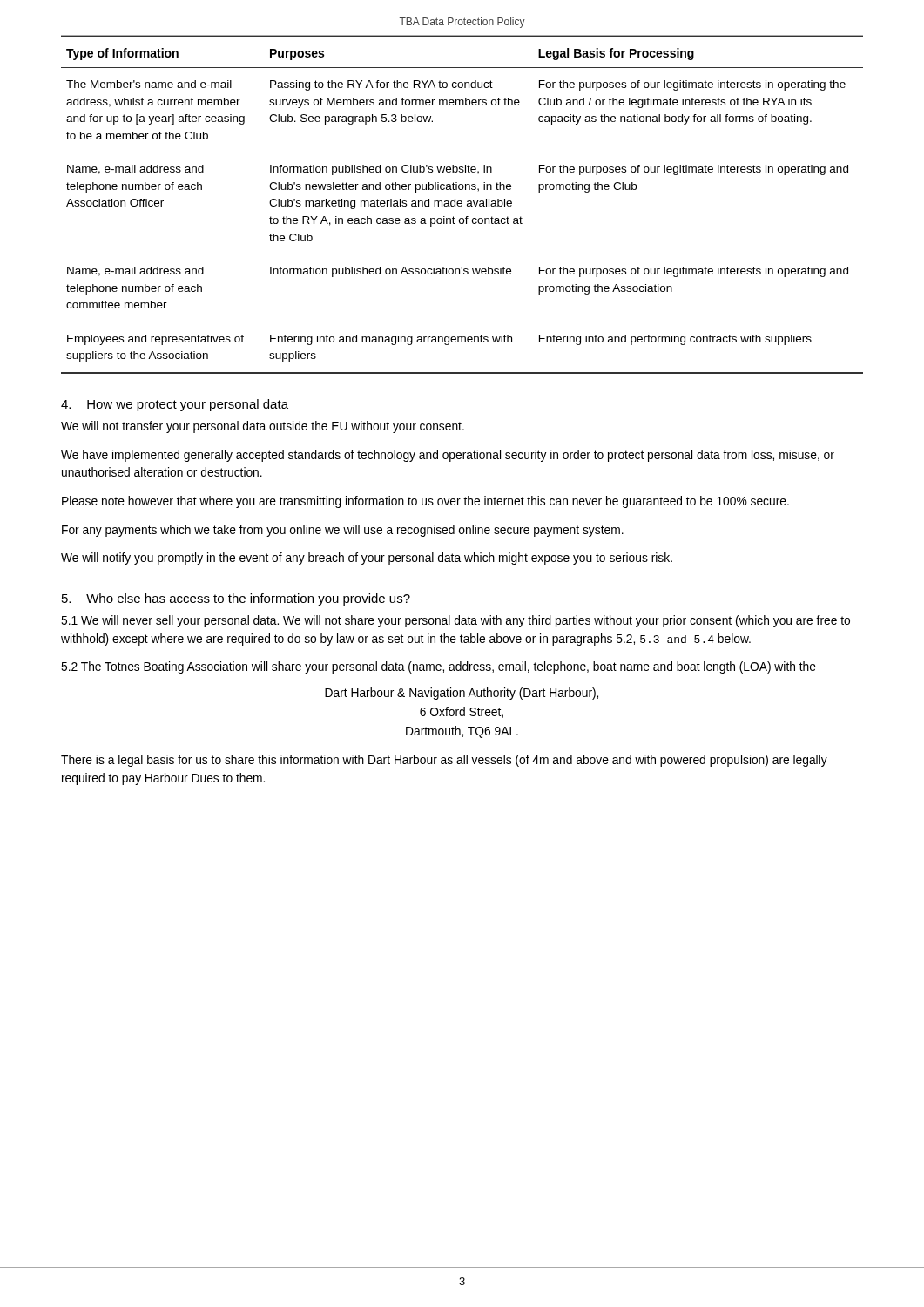
Task: Find the region starting "2 The Totnes Boating Association will share"
Action: pyautogui.click(x=462, y=701)
